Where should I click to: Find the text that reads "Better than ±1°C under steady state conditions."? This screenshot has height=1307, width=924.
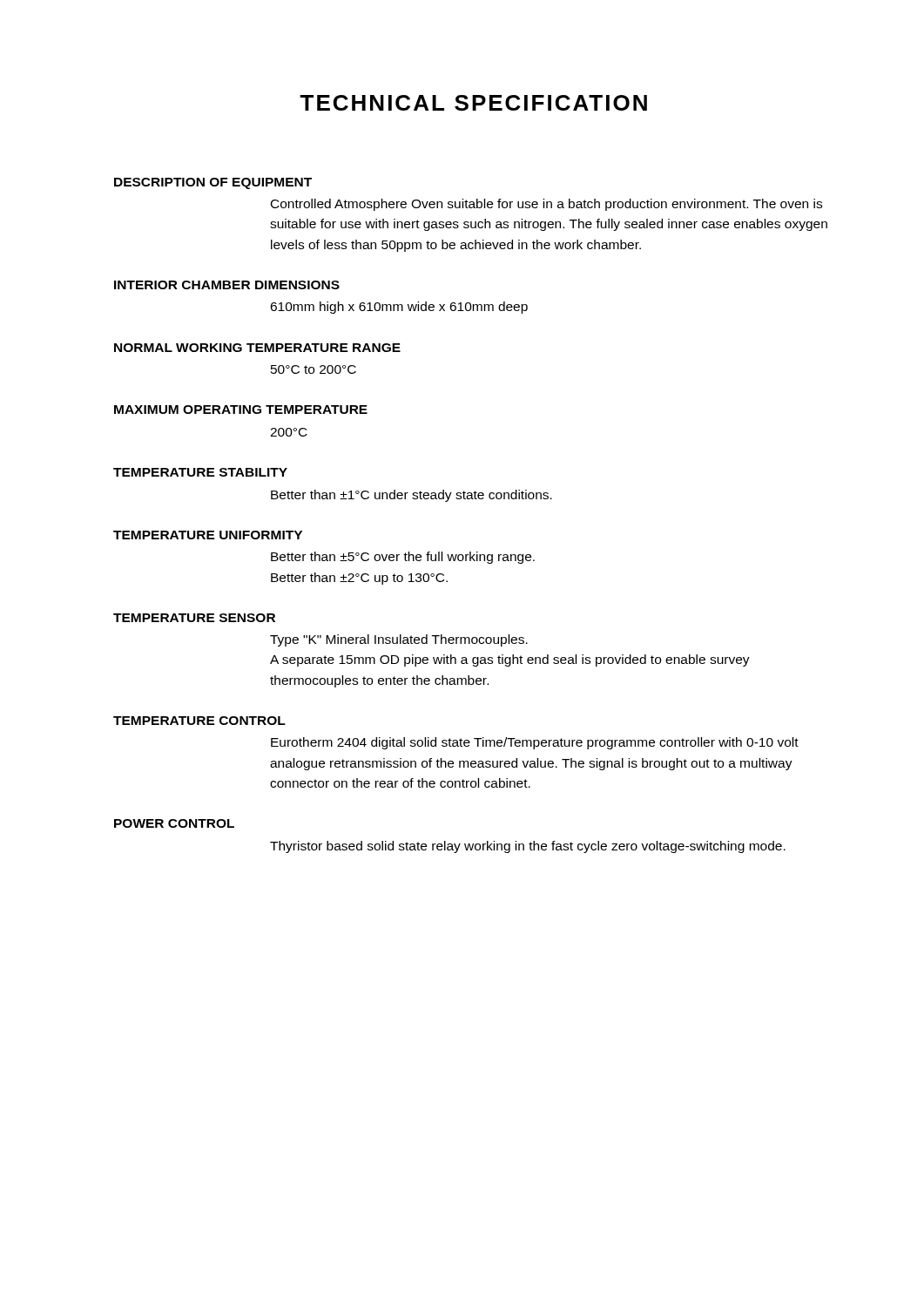point(411,494)
